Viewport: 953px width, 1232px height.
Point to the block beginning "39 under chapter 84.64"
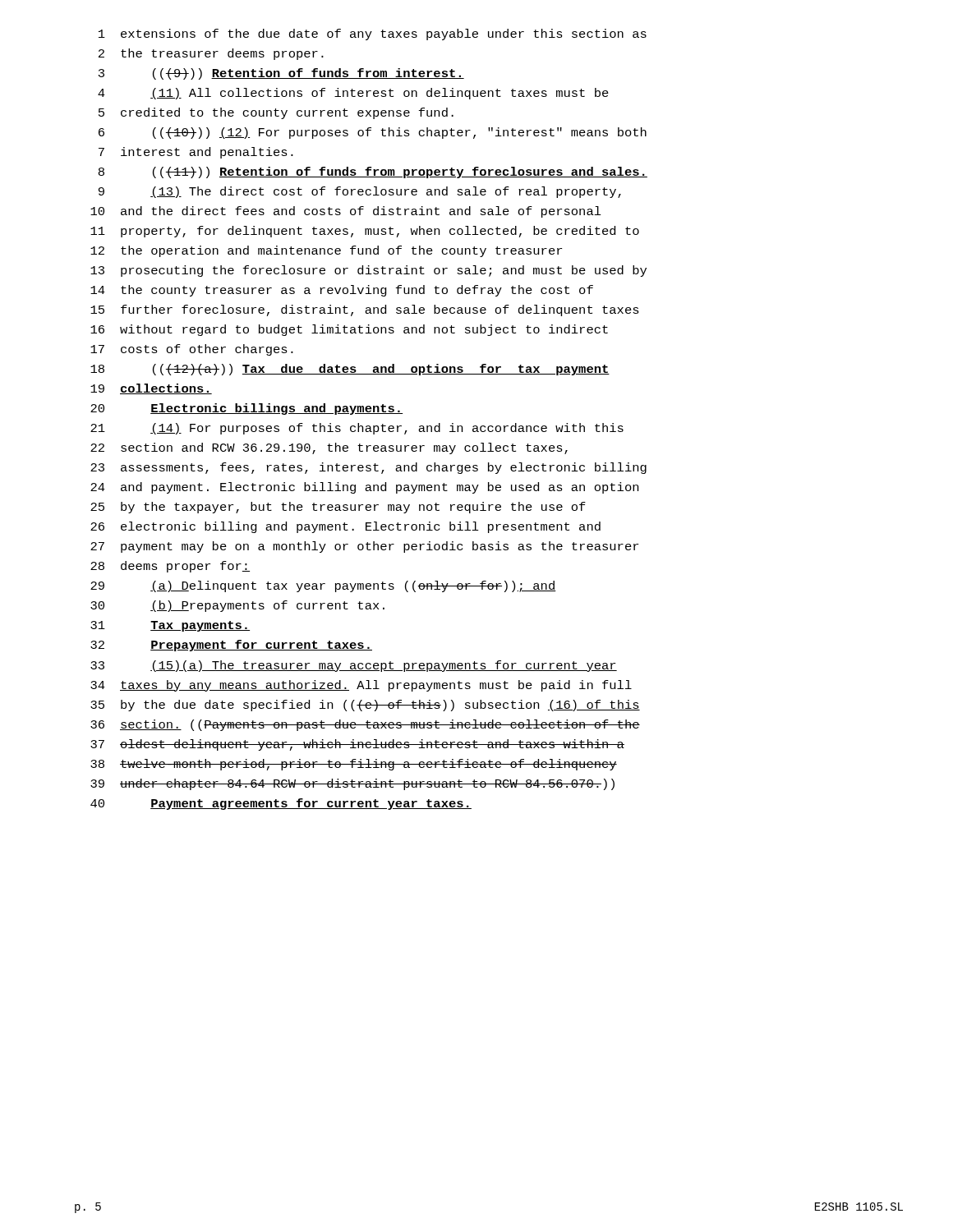(x=489, y=784)
